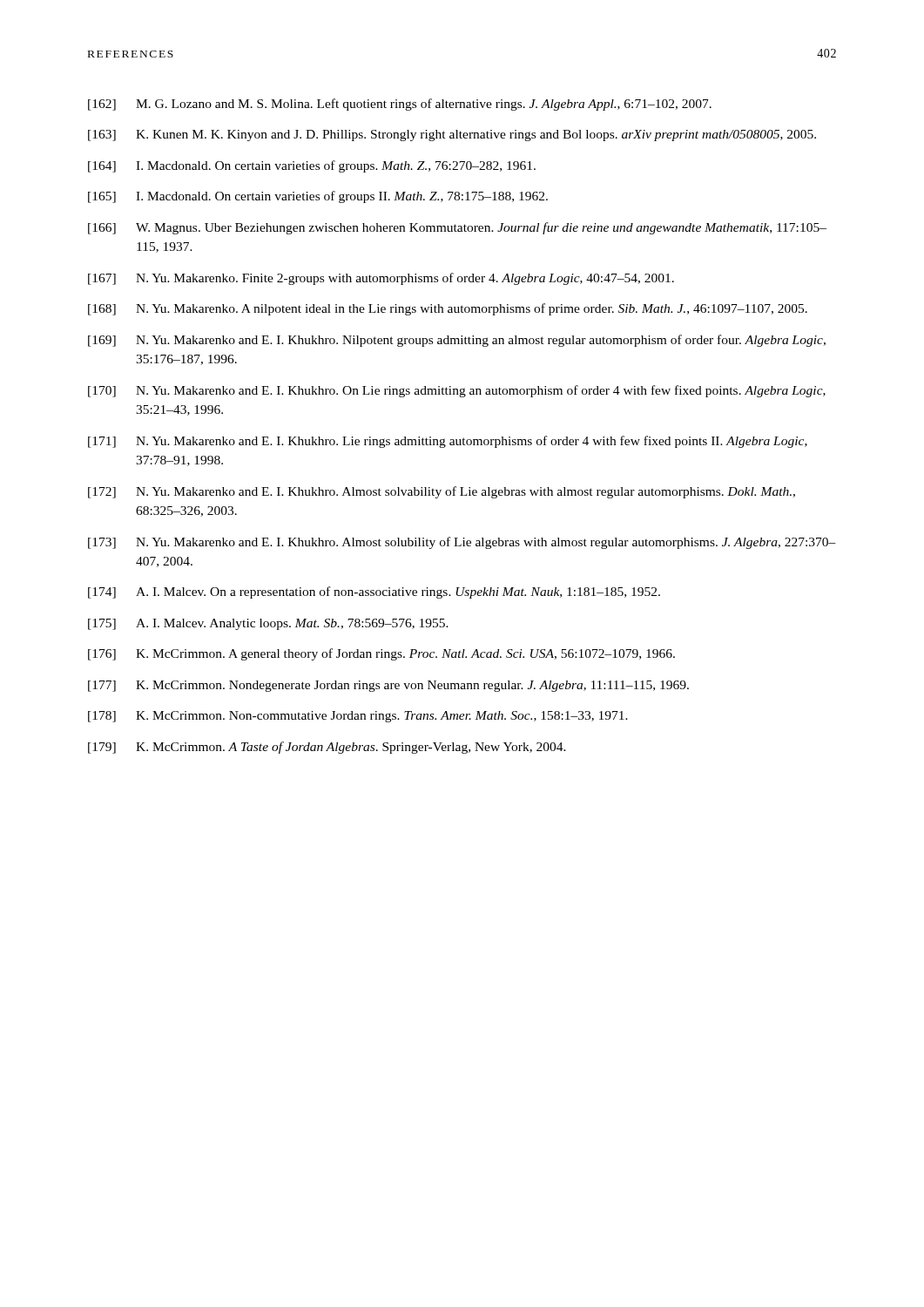Locate the list item that says "[163] K. Kunen M. K. Kinyon"

(462, 135)
